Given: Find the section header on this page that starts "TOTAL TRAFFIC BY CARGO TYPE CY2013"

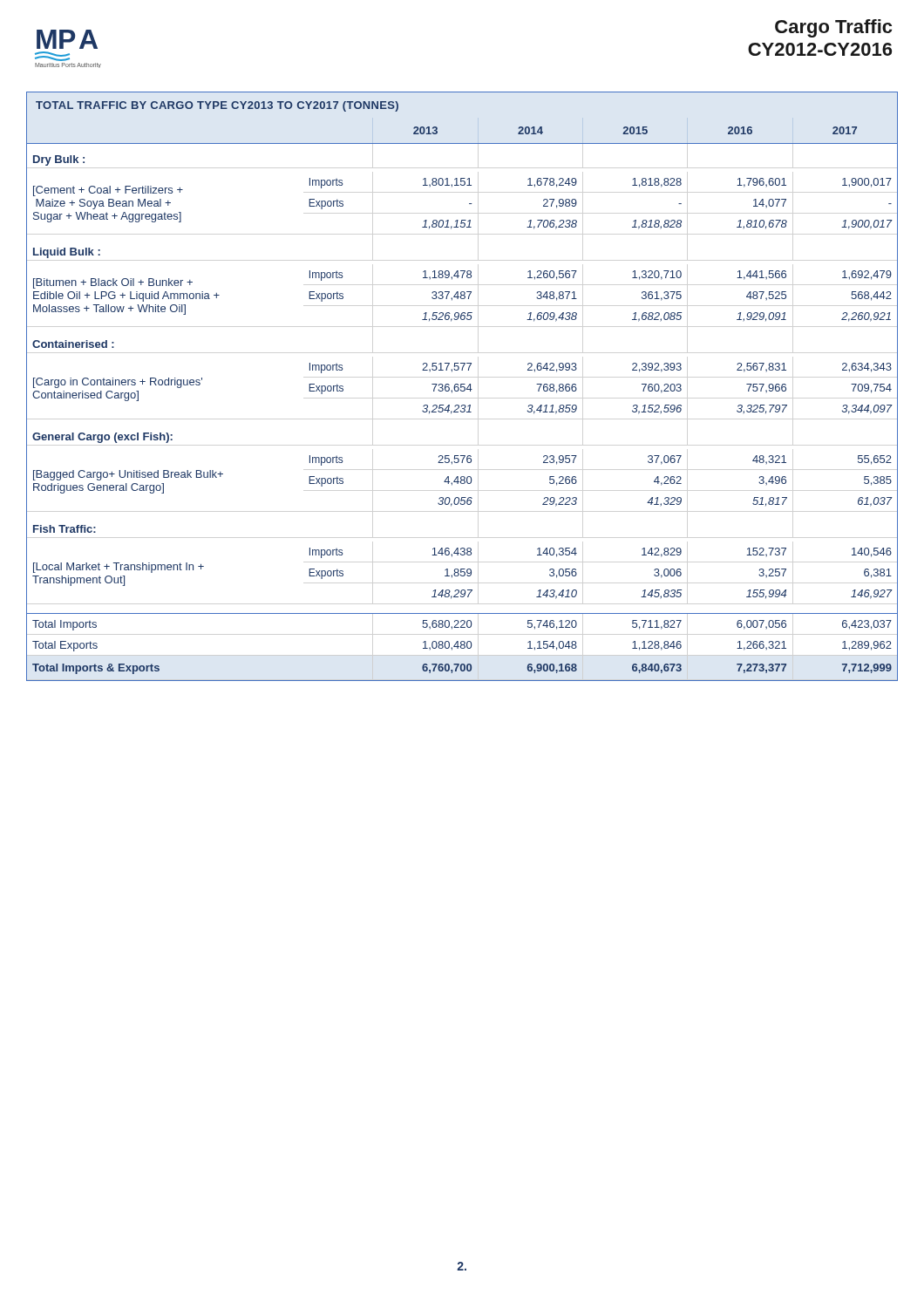Looking at the screenshot, I should [217, 105].
